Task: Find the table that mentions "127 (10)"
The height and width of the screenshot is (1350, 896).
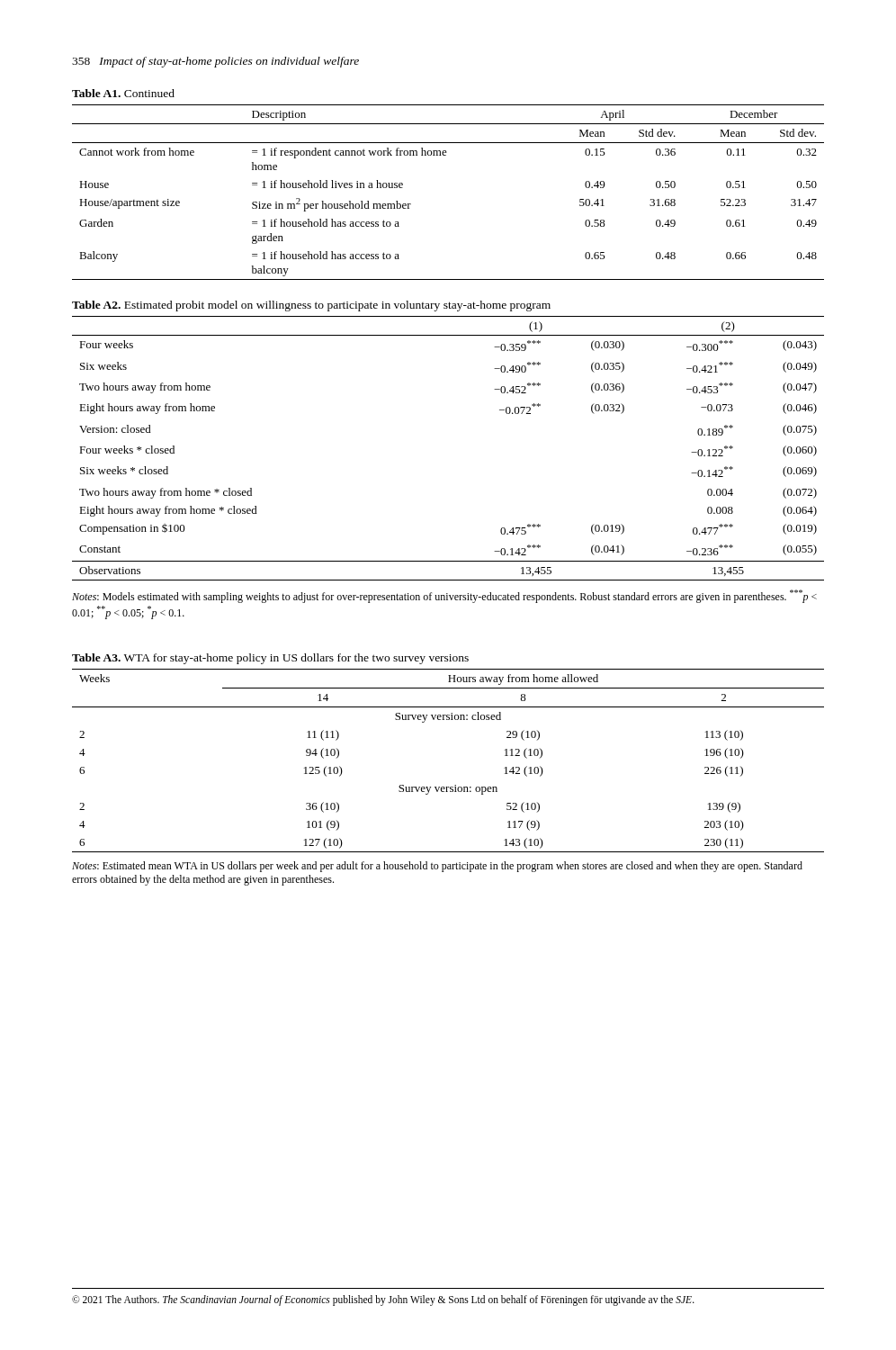Action: (x=448, y=761)
